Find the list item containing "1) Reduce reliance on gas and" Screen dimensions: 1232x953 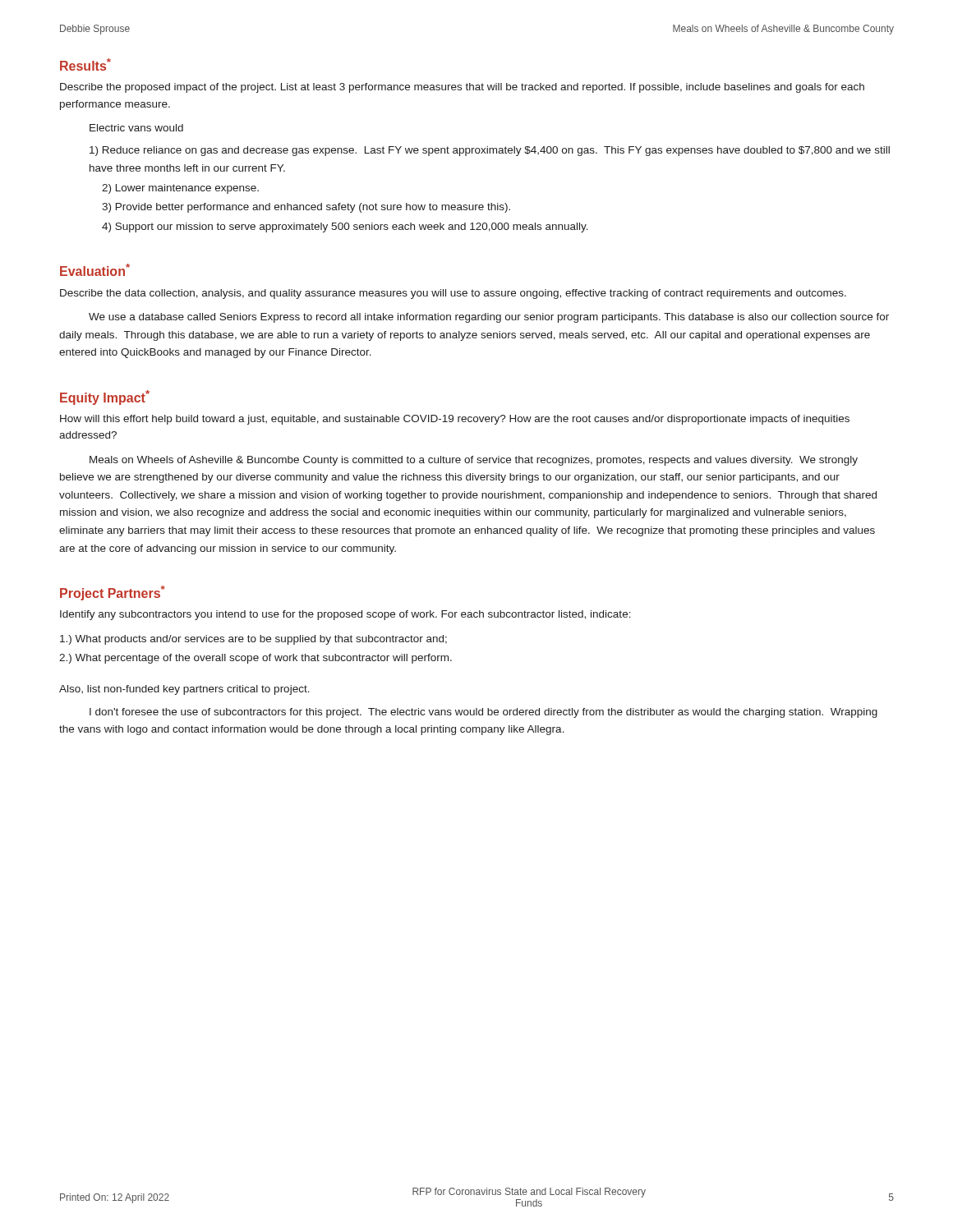(x=490, y=159)
